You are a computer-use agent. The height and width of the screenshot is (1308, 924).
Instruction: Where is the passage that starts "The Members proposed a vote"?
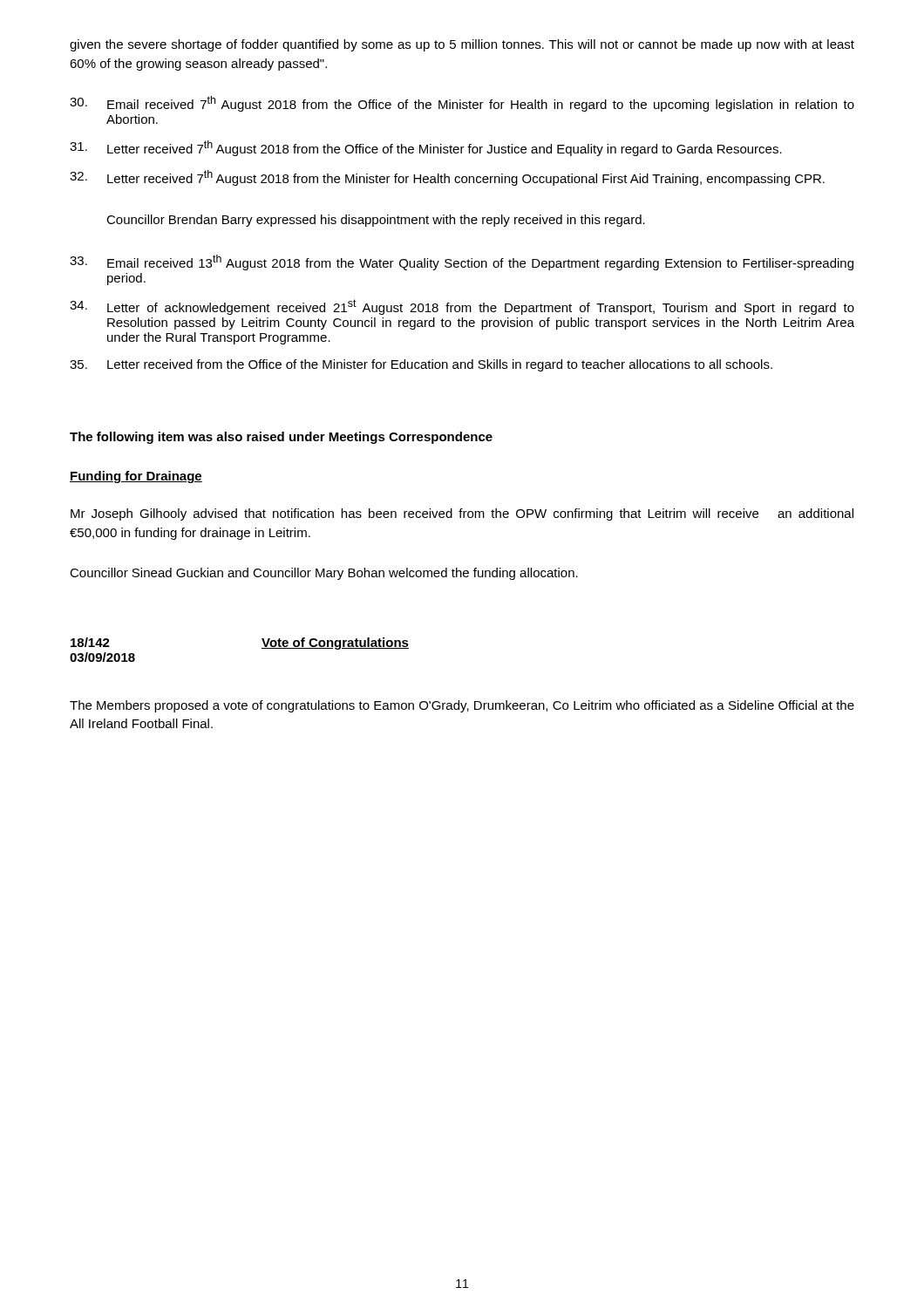462,714
